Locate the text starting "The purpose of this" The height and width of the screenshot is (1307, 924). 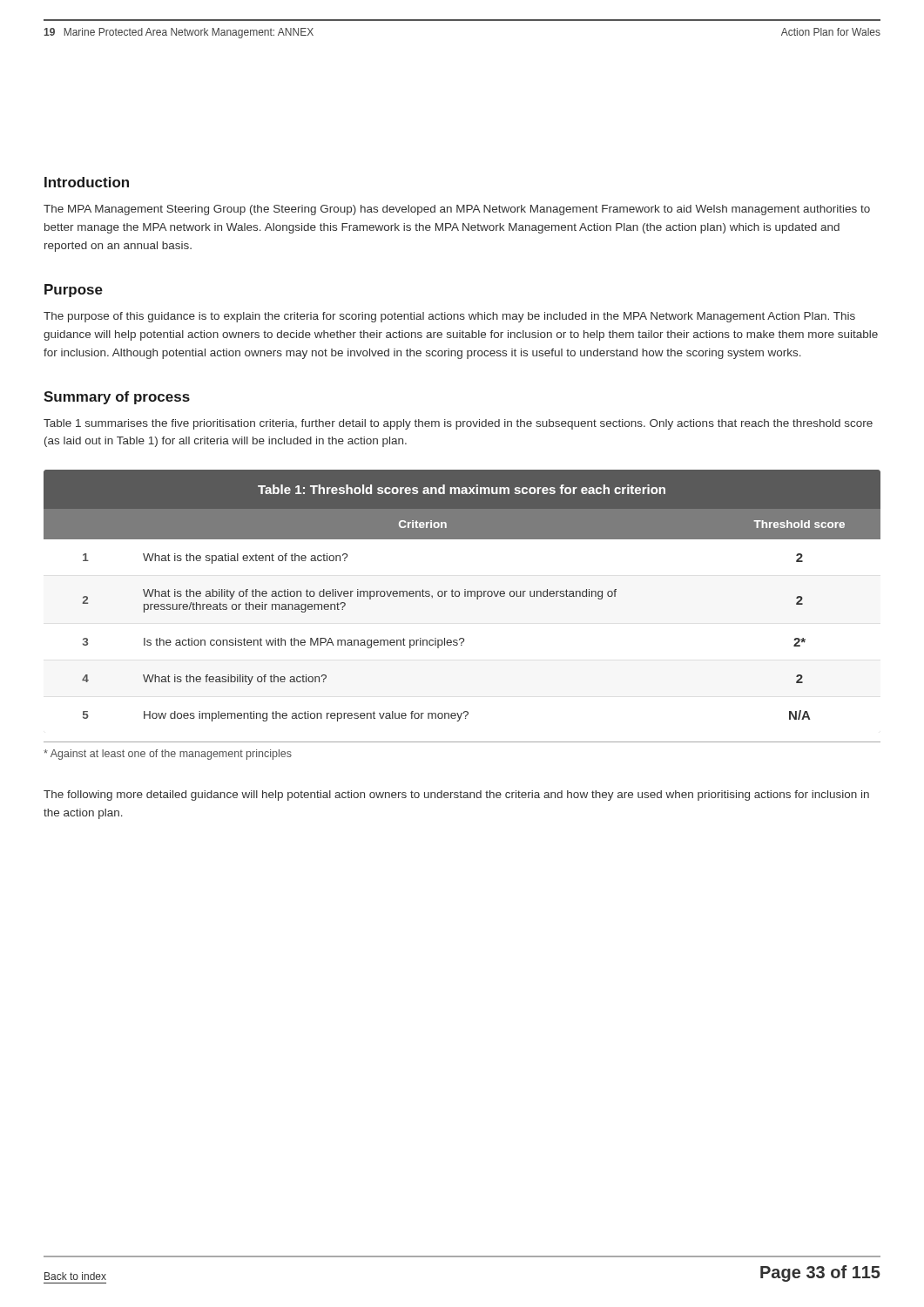[x=461, y=334]
